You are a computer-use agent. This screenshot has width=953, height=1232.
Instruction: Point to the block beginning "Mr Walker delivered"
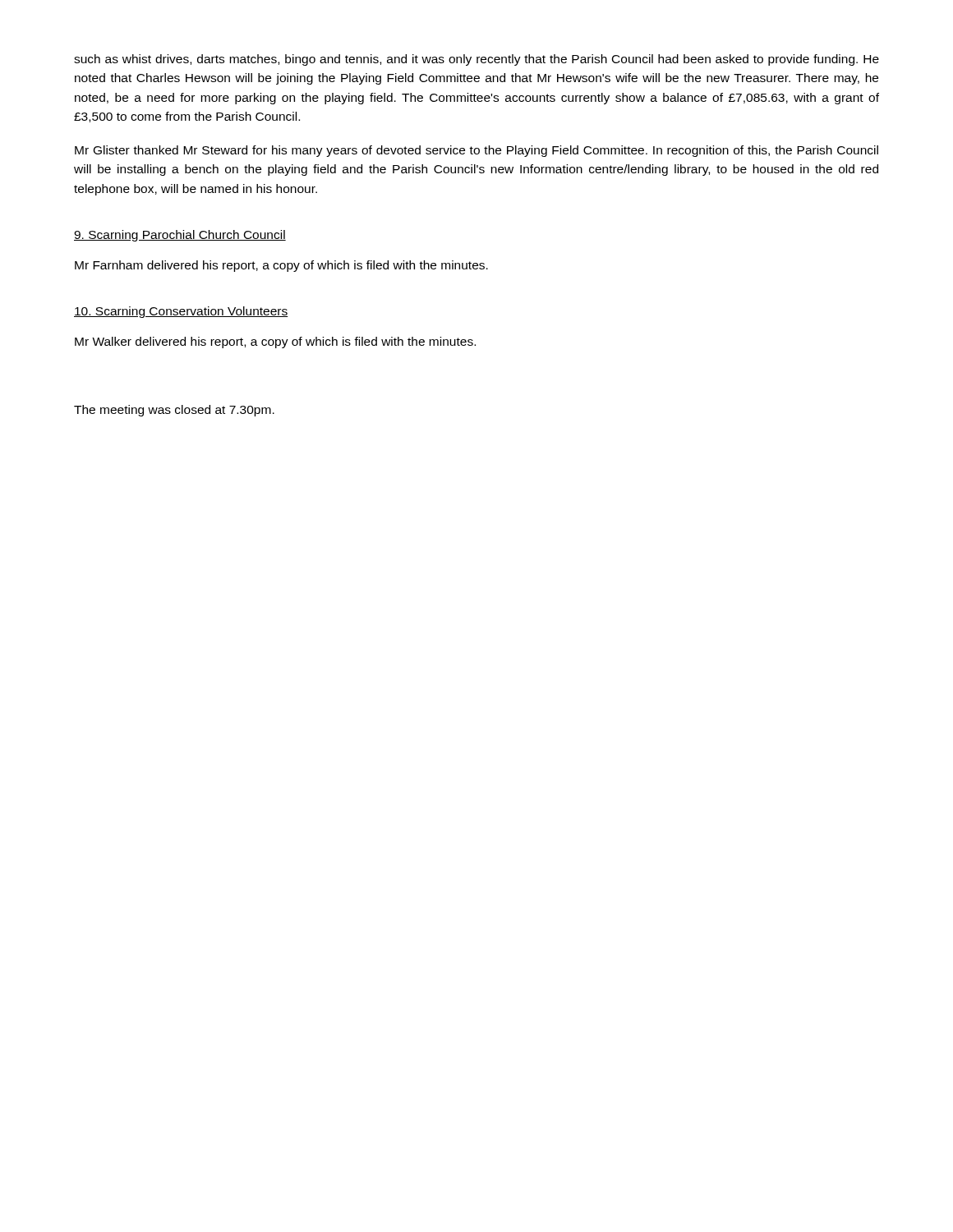coord(275,341)
